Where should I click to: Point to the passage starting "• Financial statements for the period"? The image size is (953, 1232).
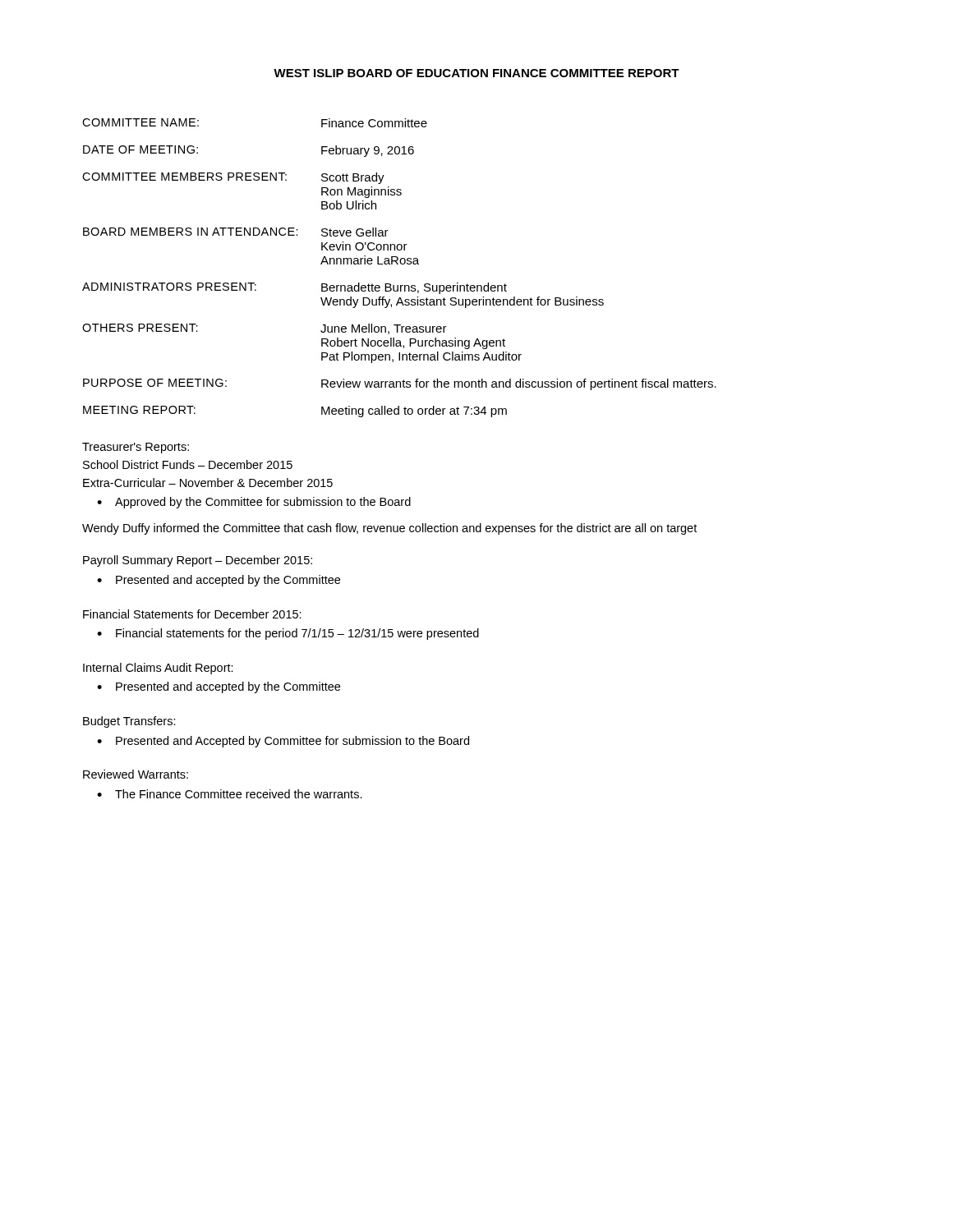484,635
